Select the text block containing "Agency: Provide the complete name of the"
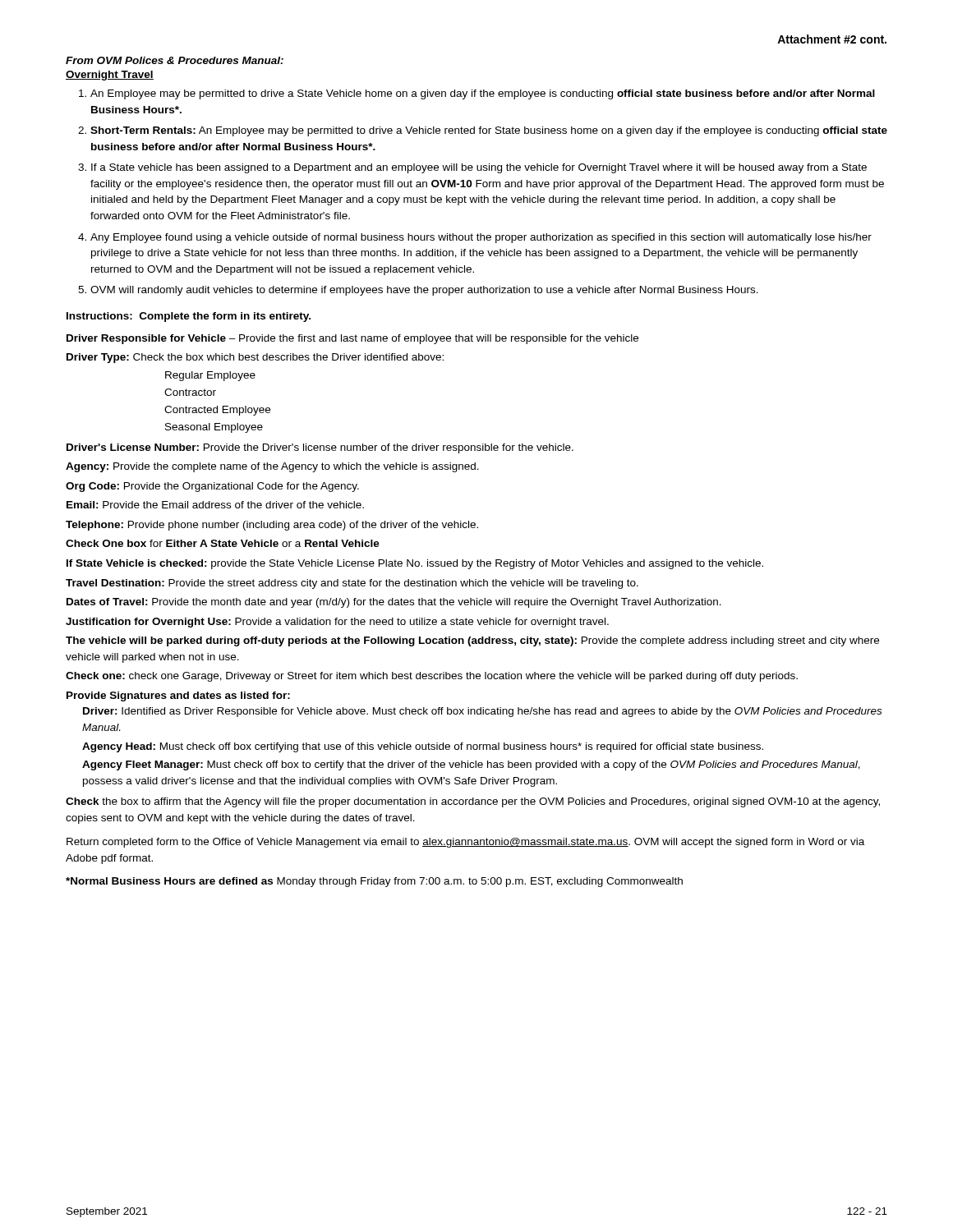 (273, 466)
